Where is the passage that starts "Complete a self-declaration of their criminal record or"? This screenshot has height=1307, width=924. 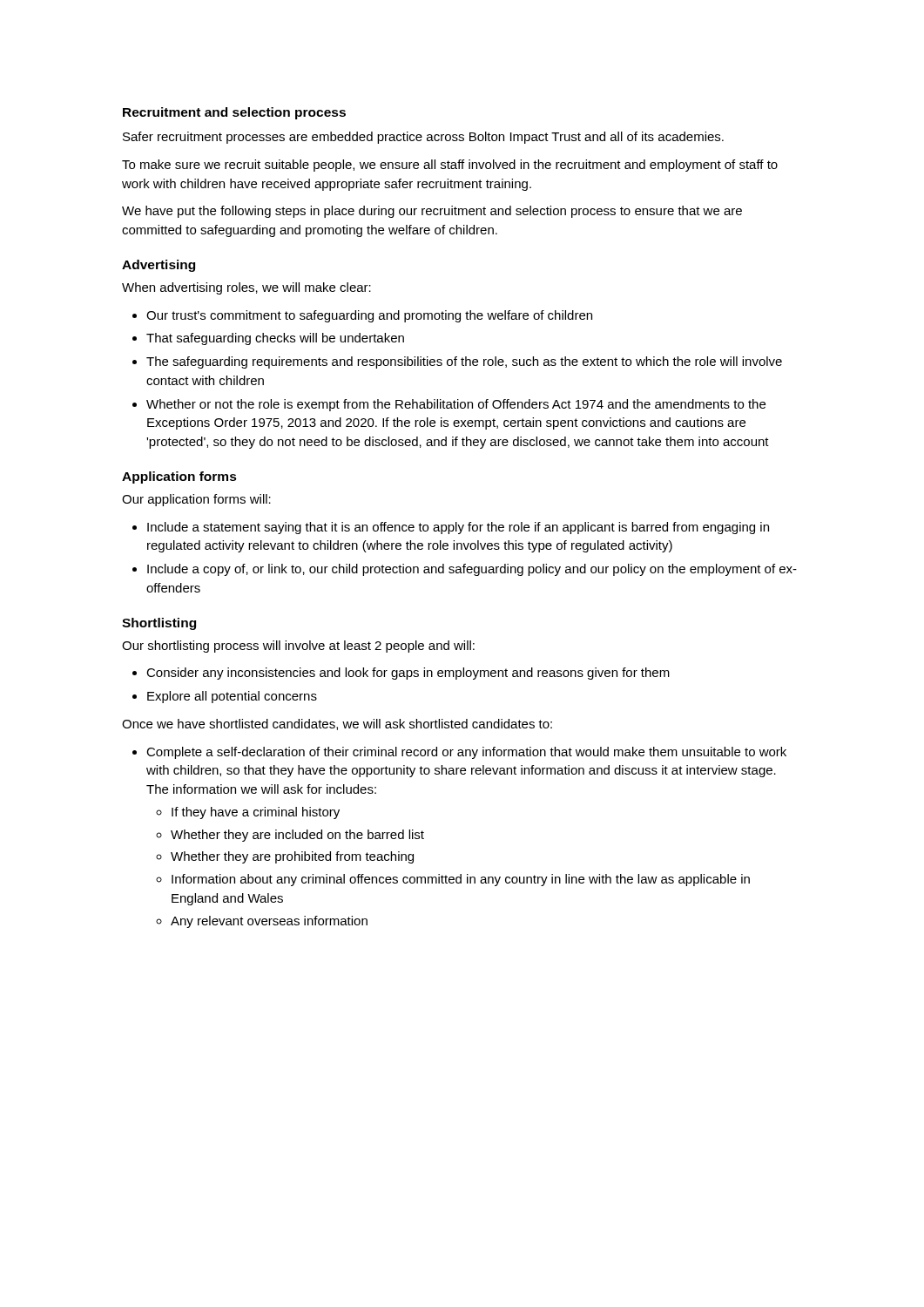point(466,753)
